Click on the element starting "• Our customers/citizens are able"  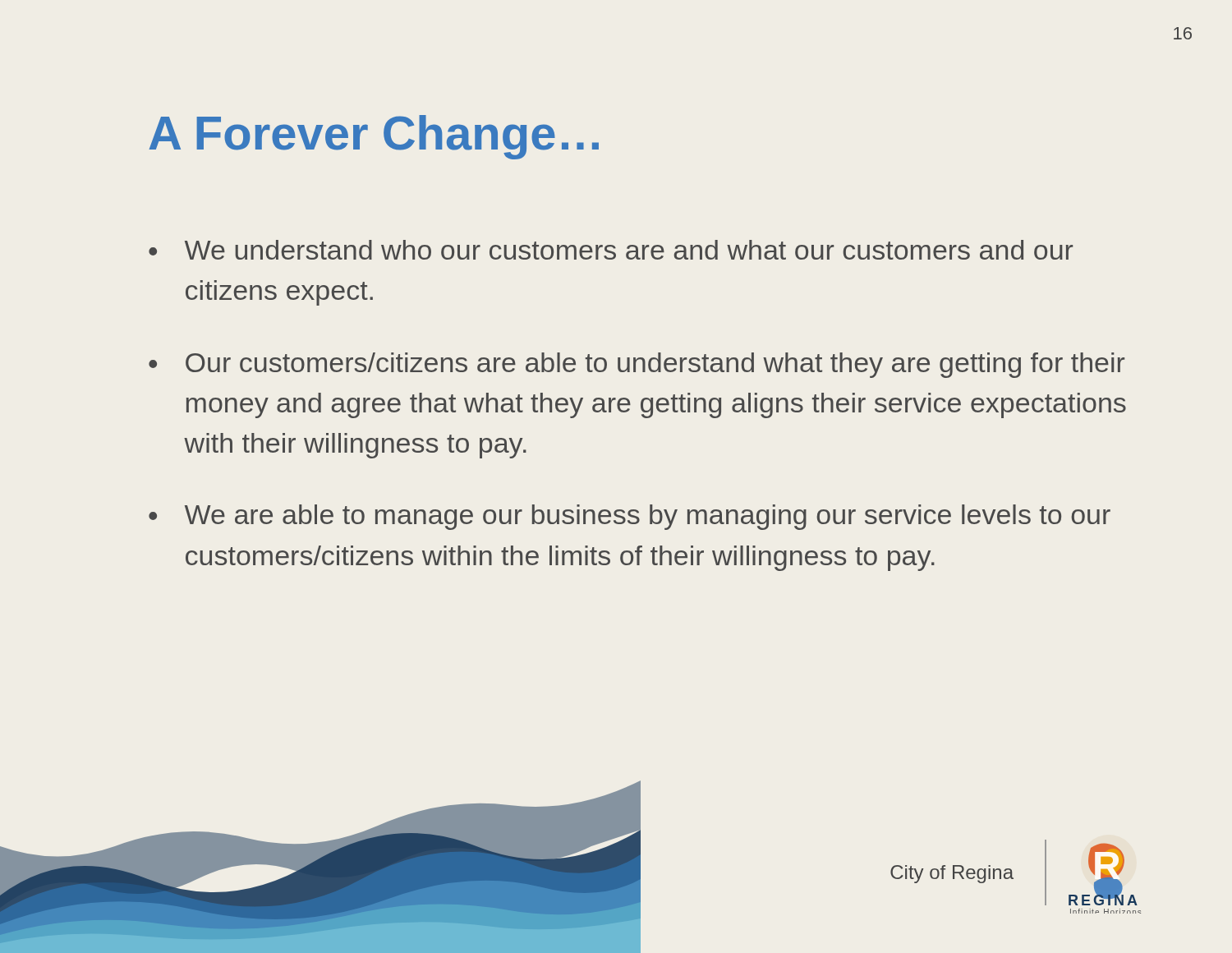pyautogui.click(x=641, y=403)
